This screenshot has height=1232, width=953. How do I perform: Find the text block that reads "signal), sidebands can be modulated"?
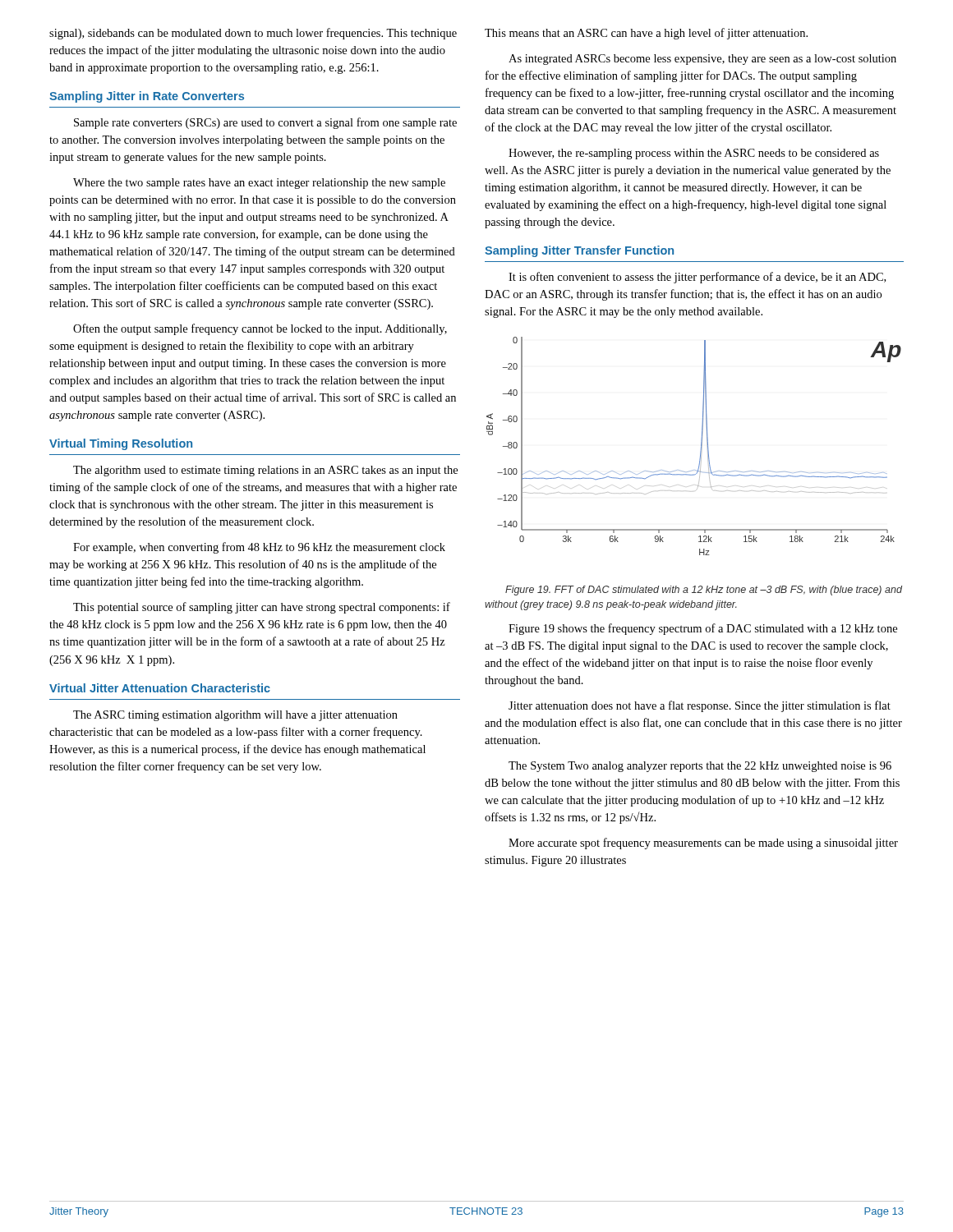click(255, 51)
